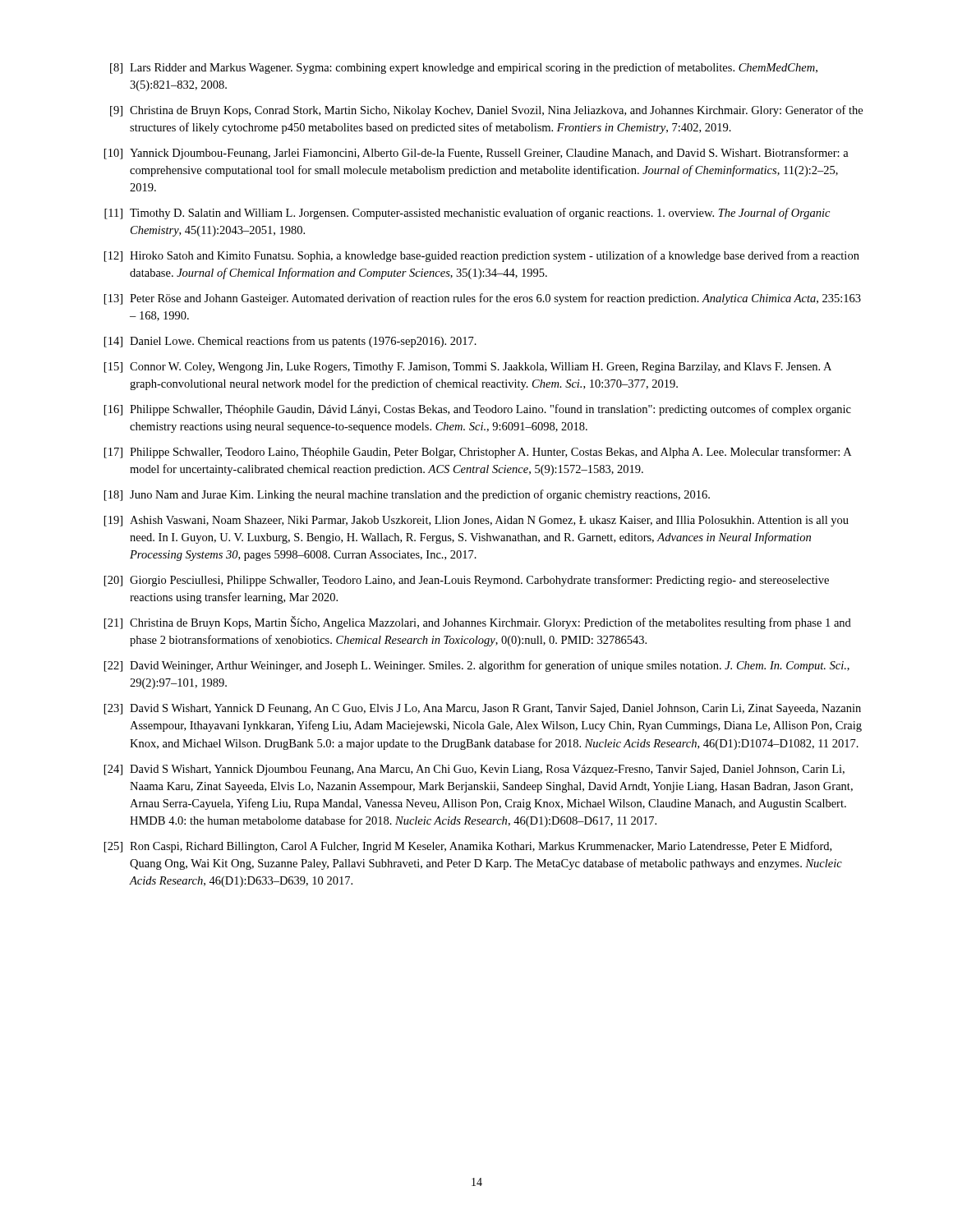Find the list item that reads "[23] David S Wishart,"
Image resolution: width=953 pixels, height=1232 pixels.
pos(476,726)
